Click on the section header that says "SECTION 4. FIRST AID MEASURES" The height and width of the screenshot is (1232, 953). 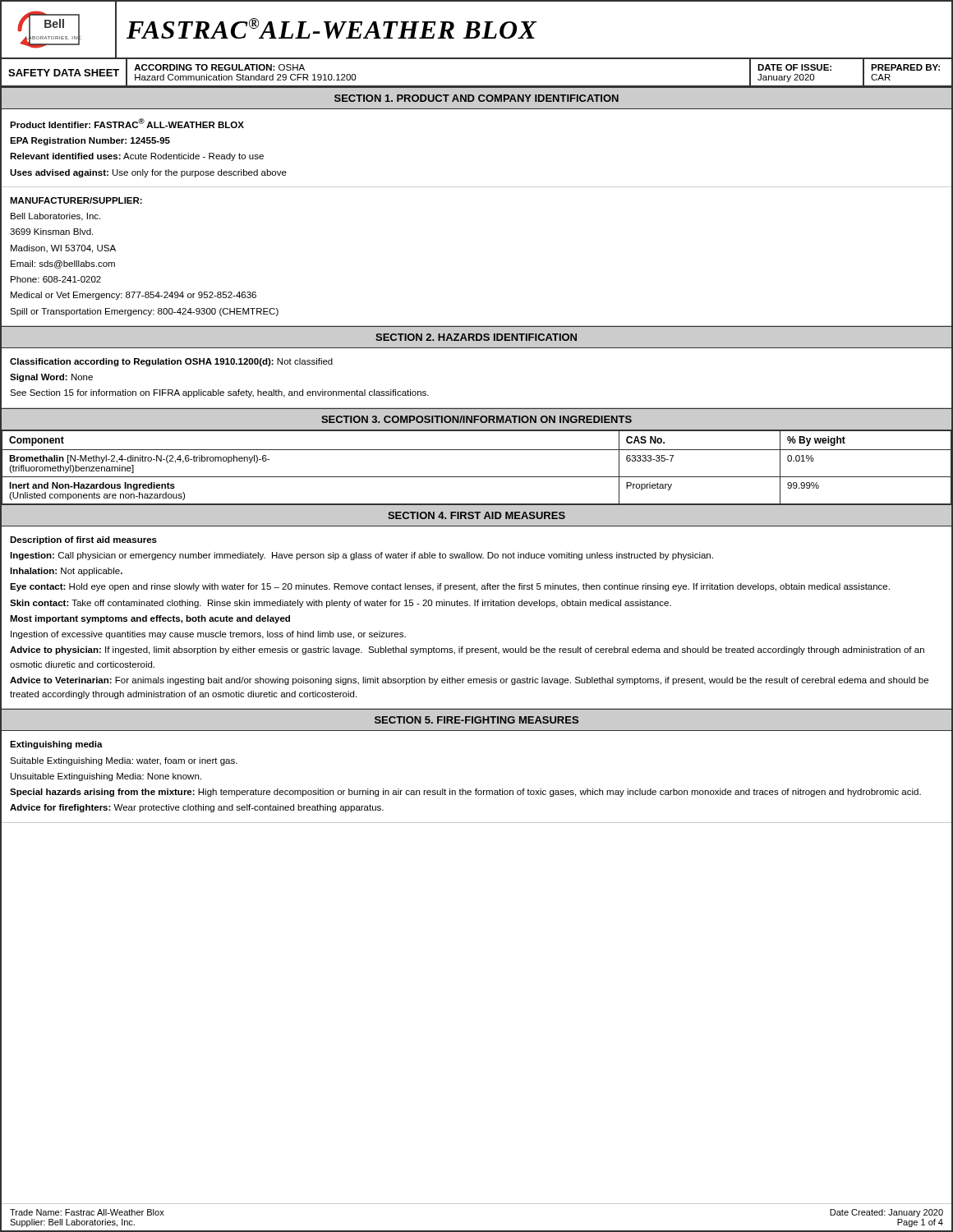476,515
